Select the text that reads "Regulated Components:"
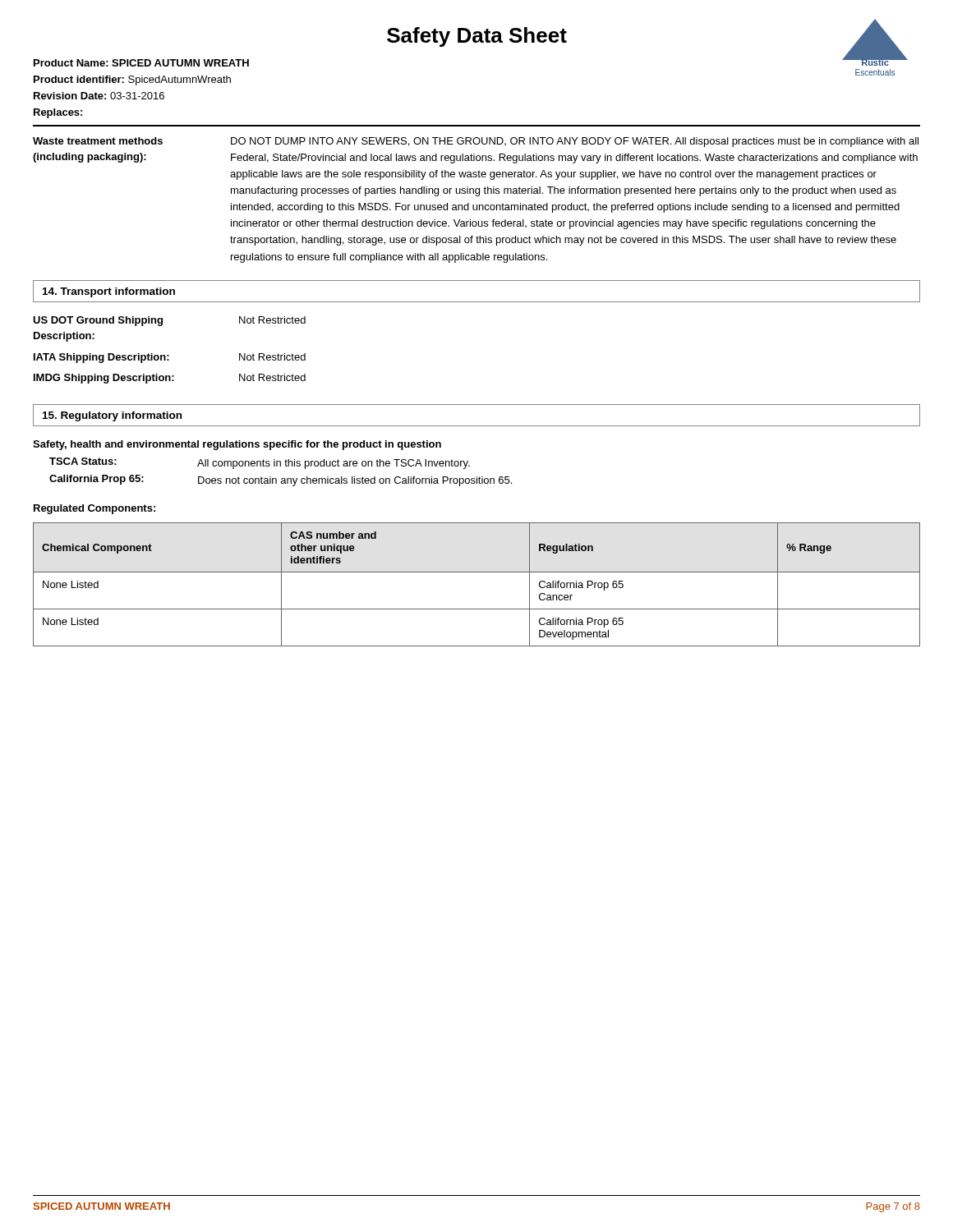953x1232 pixels. (x=95, y=508)
